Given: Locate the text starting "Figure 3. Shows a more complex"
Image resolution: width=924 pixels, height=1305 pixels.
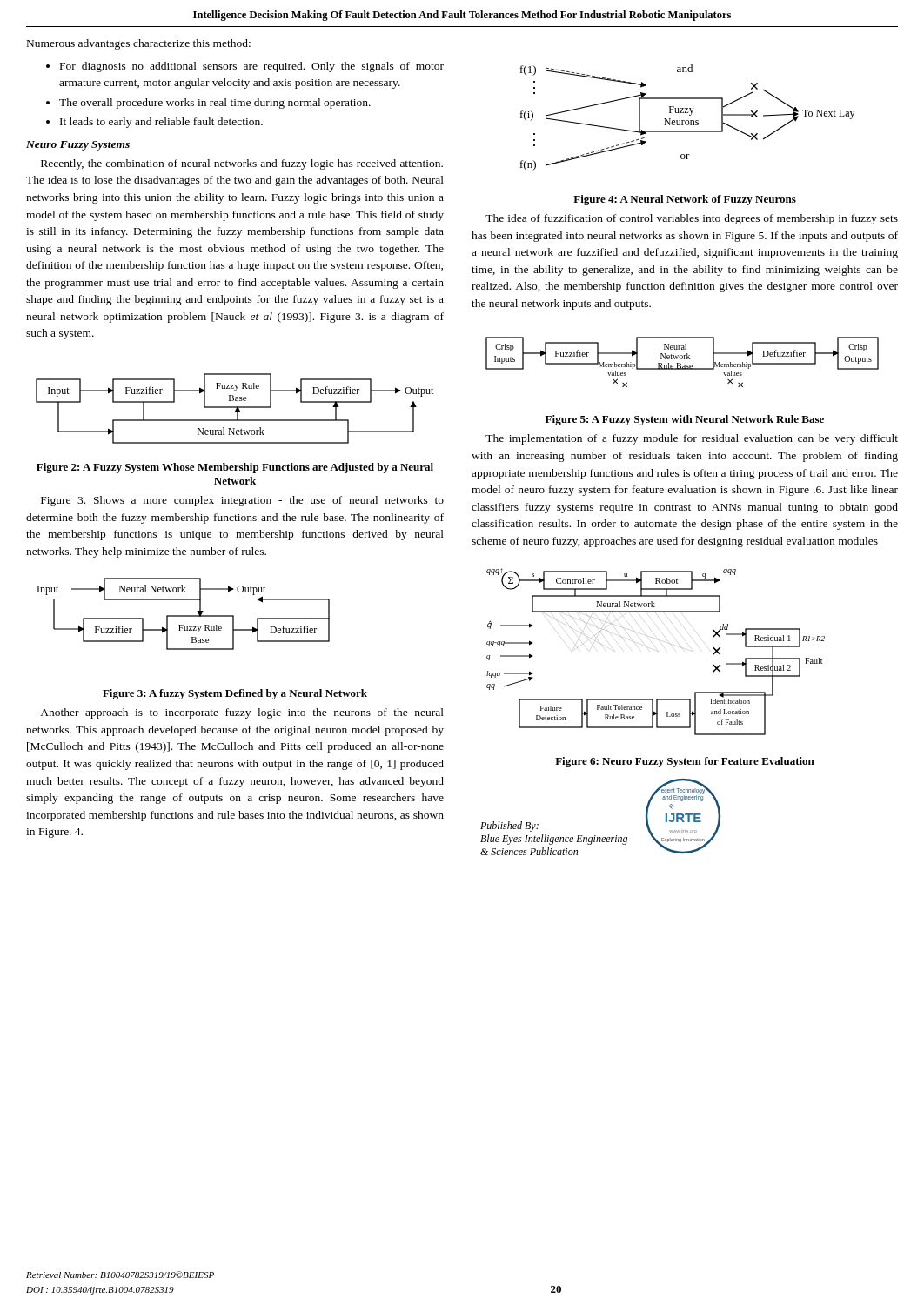Looking at the screenshot, I should (x=235, y=526).
